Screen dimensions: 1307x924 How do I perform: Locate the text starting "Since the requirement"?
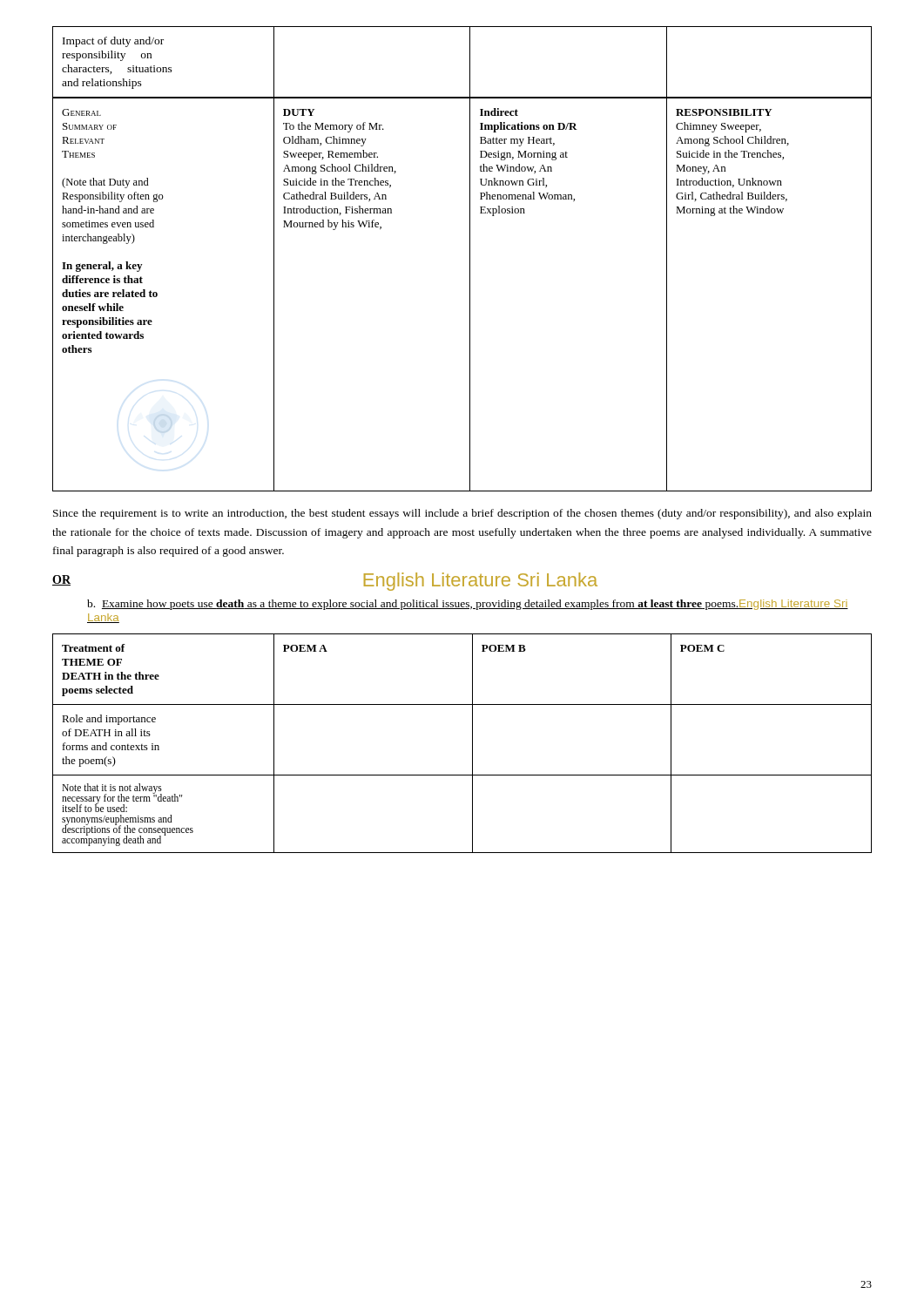[x=462, y=532]
